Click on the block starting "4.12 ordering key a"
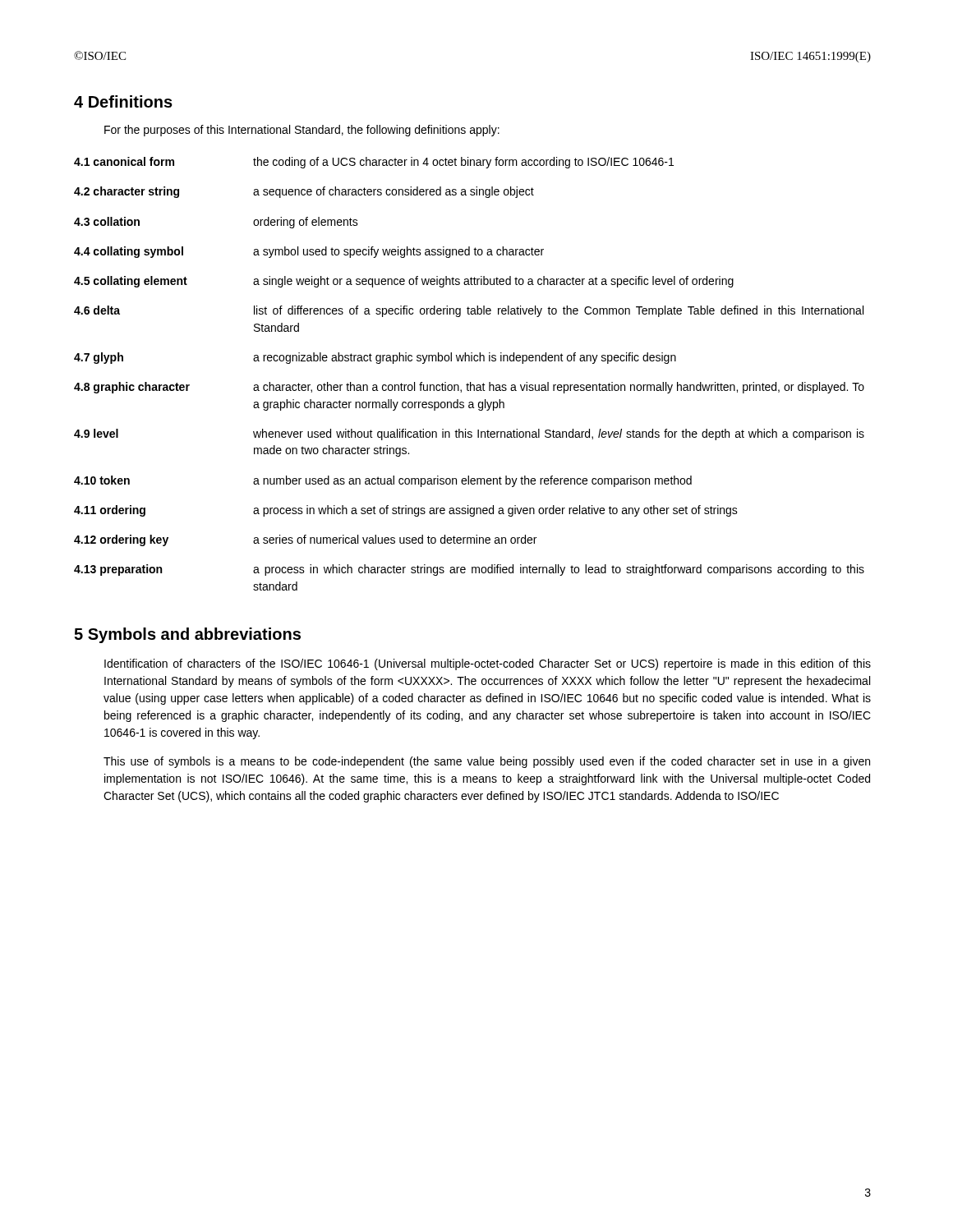 [x=472, y=540]
